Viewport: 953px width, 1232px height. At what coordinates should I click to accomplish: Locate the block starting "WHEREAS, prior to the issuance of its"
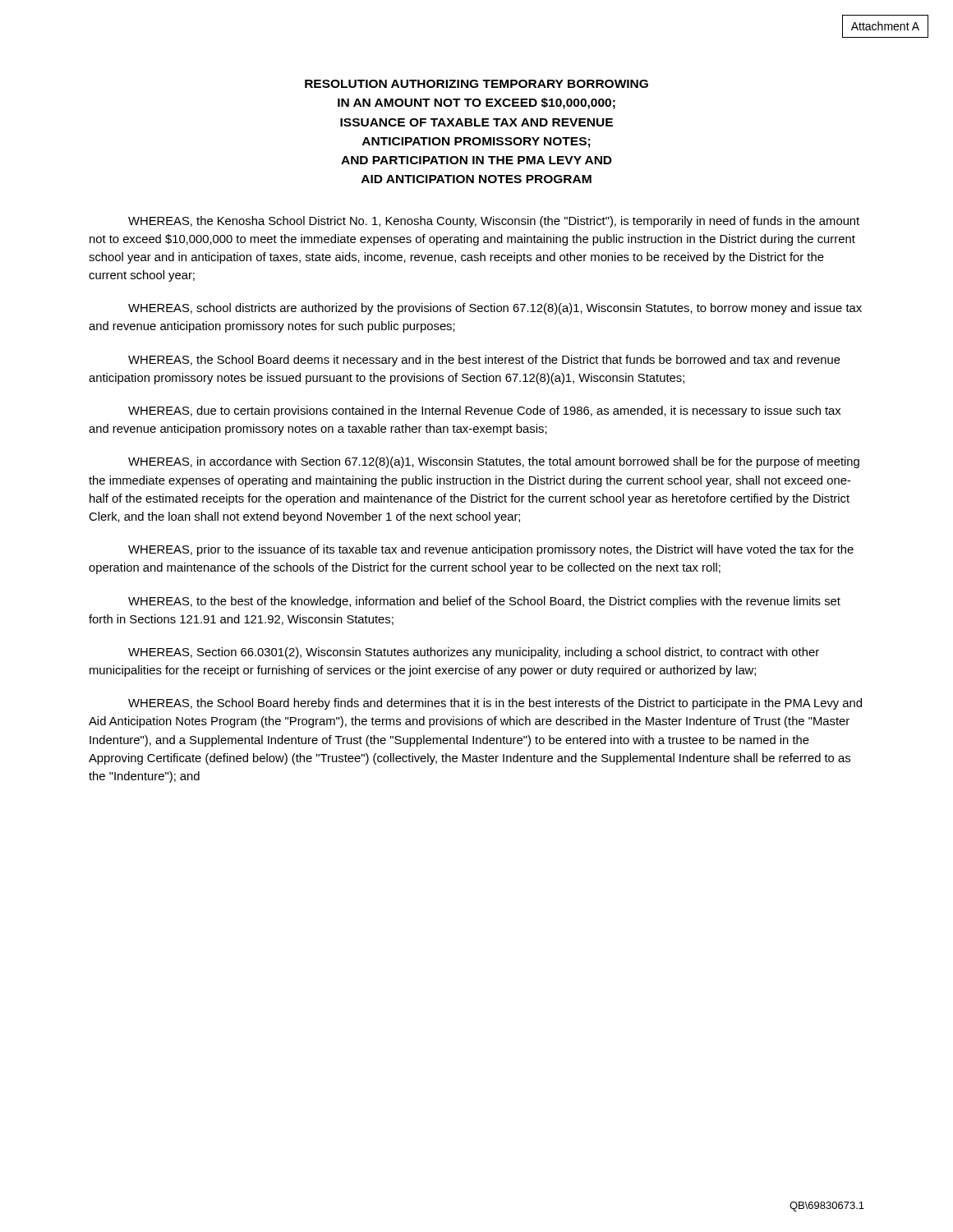coord(471,559)
